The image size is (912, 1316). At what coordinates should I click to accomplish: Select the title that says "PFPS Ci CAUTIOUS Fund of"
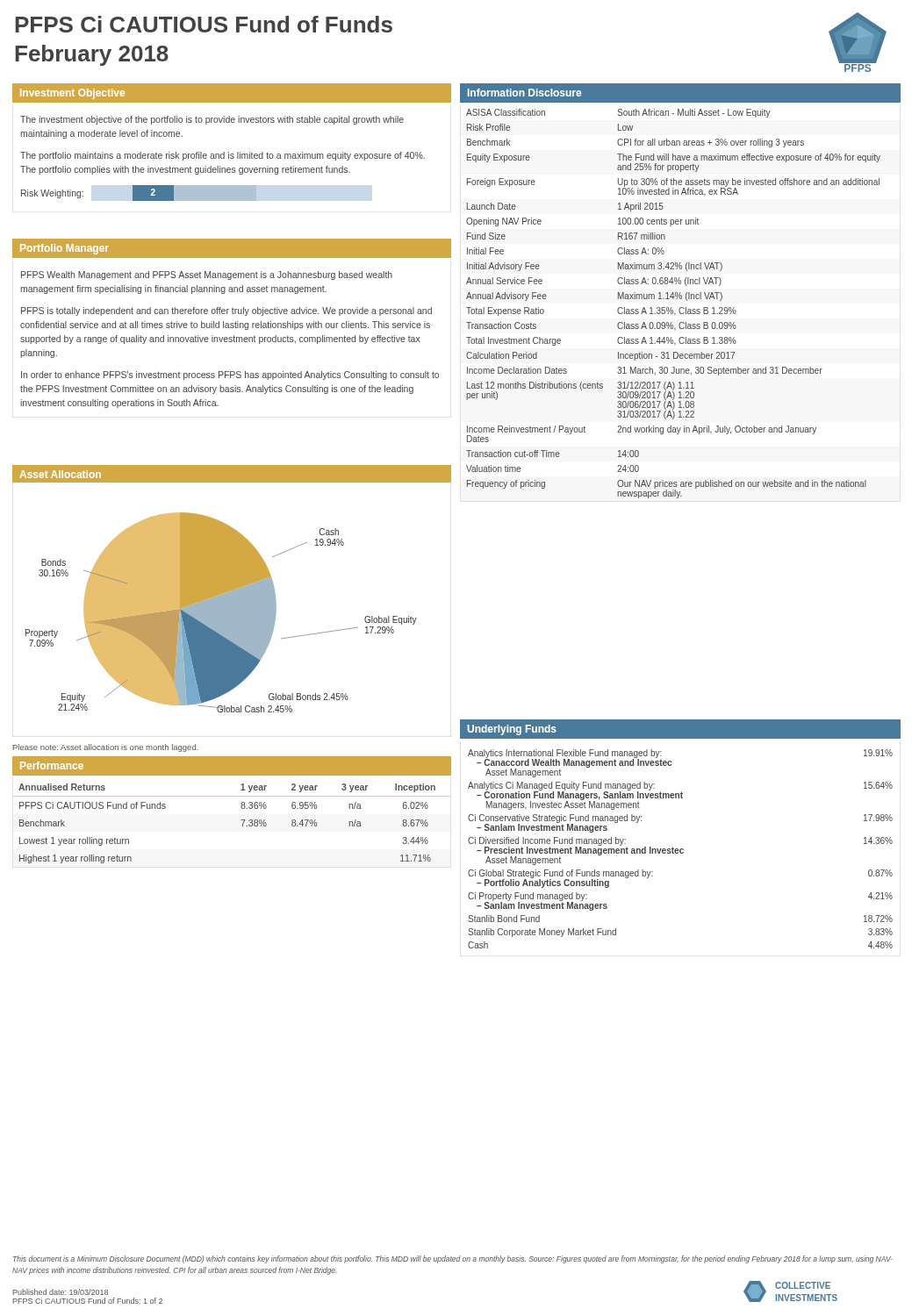(x=286, y=39)
